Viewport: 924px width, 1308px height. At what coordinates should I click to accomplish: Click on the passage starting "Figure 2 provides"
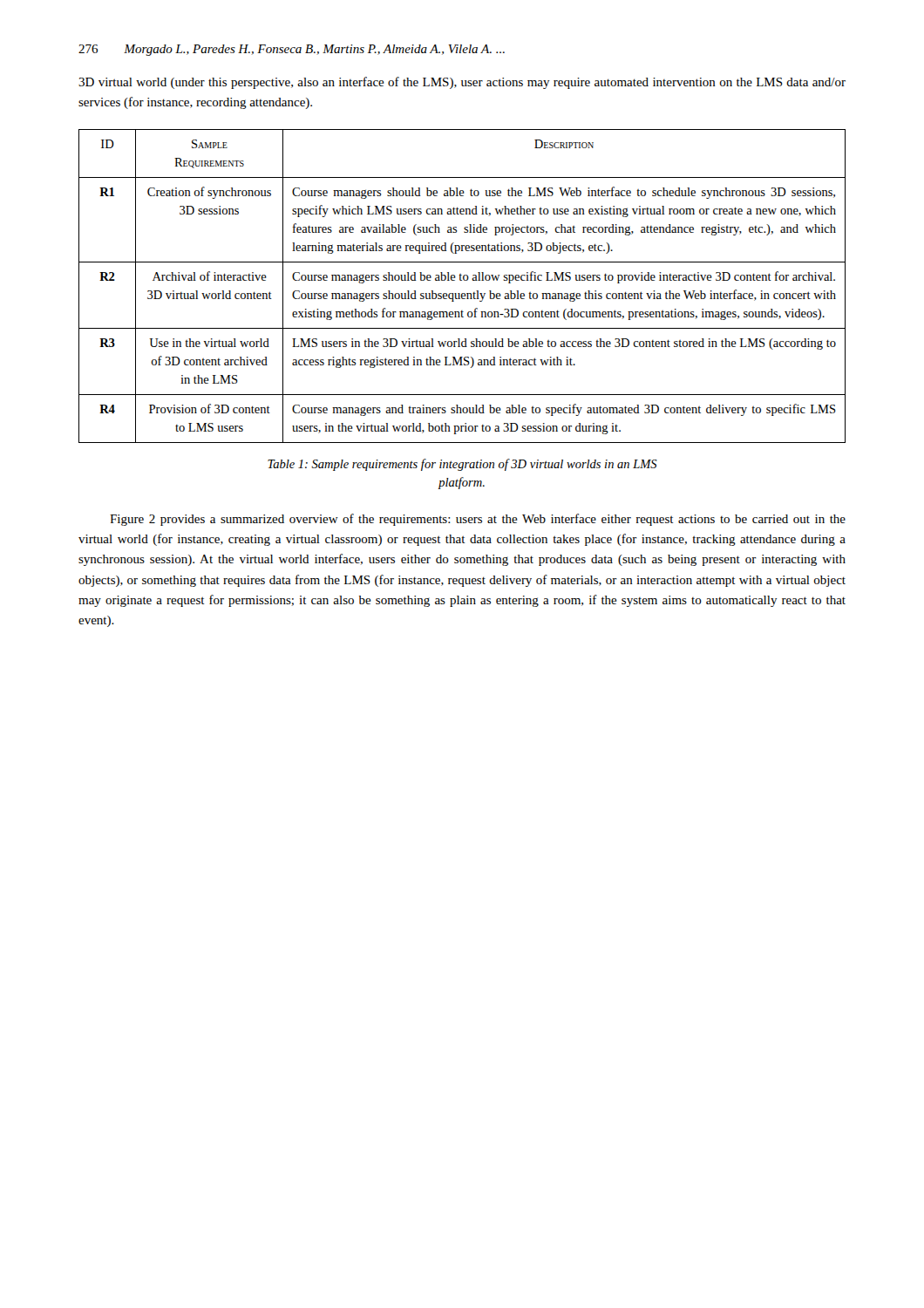pos(462,569)
